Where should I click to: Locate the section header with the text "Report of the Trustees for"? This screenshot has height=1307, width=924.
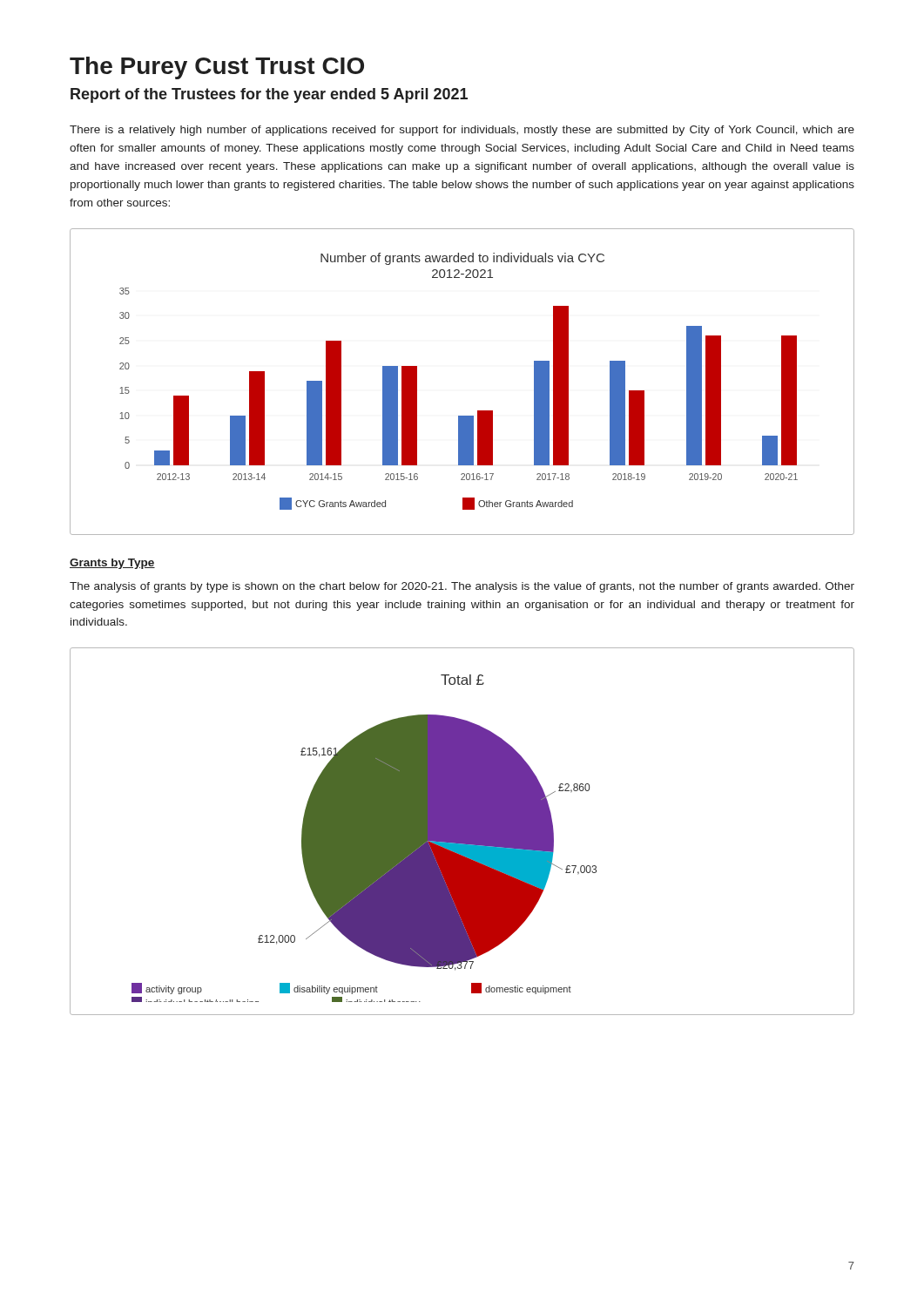click(x=269, y=94)
